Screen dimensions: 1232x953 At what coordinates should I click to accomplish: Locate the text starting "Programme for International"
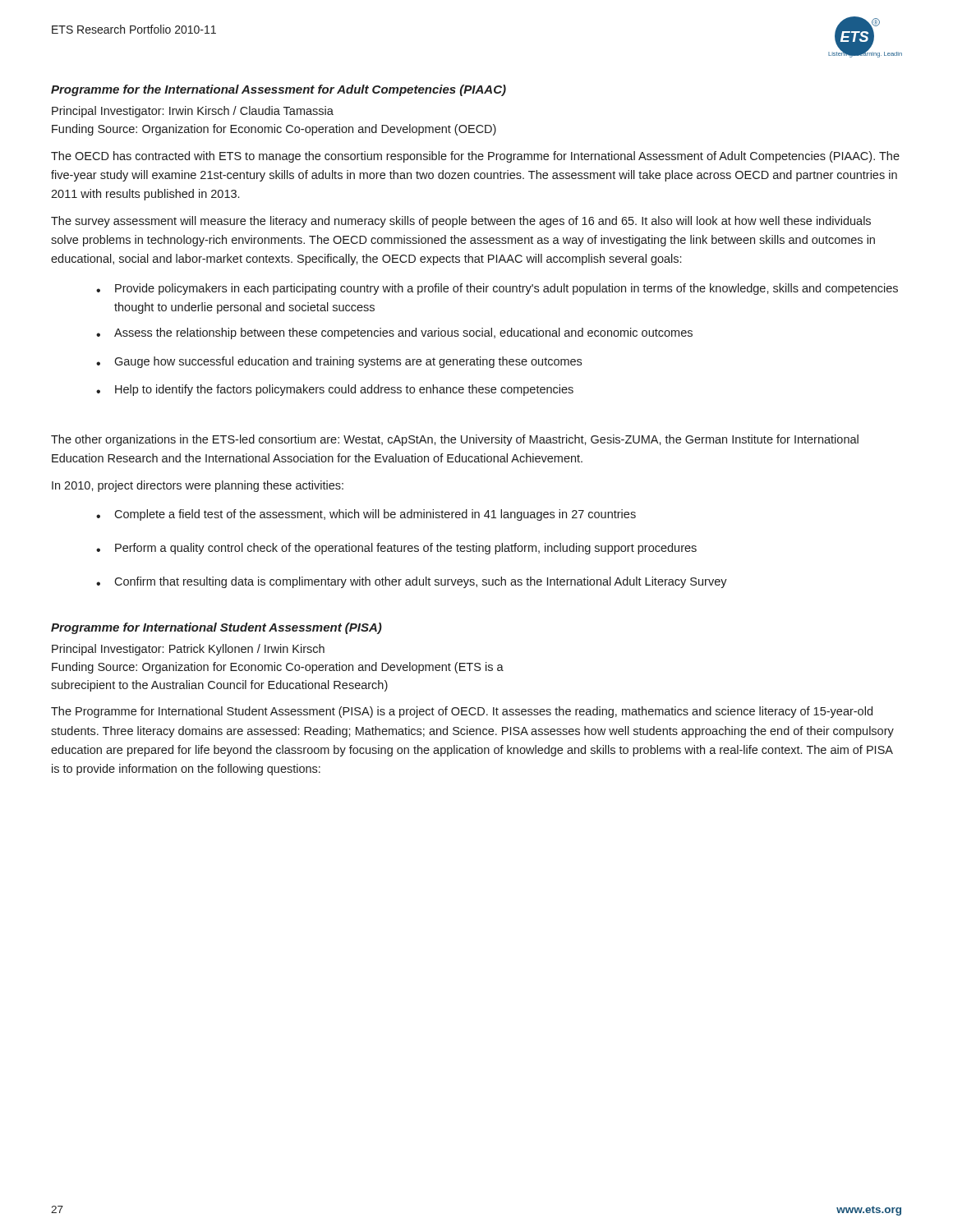[216, 628]
